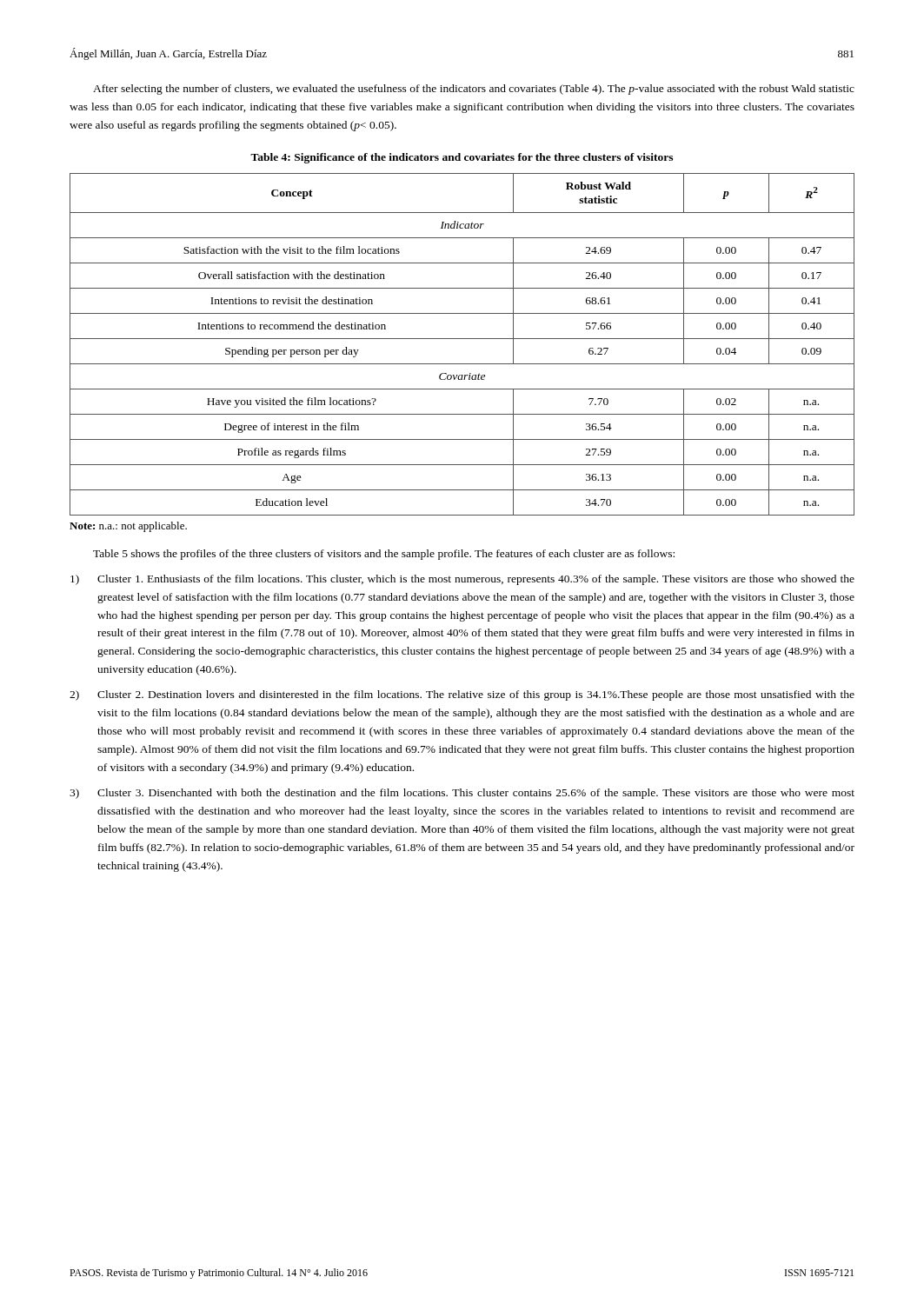Where is the passage that starts "2)Cluster 2. Destination lovers and disinterested in the"?

click(x=462, y=730)
